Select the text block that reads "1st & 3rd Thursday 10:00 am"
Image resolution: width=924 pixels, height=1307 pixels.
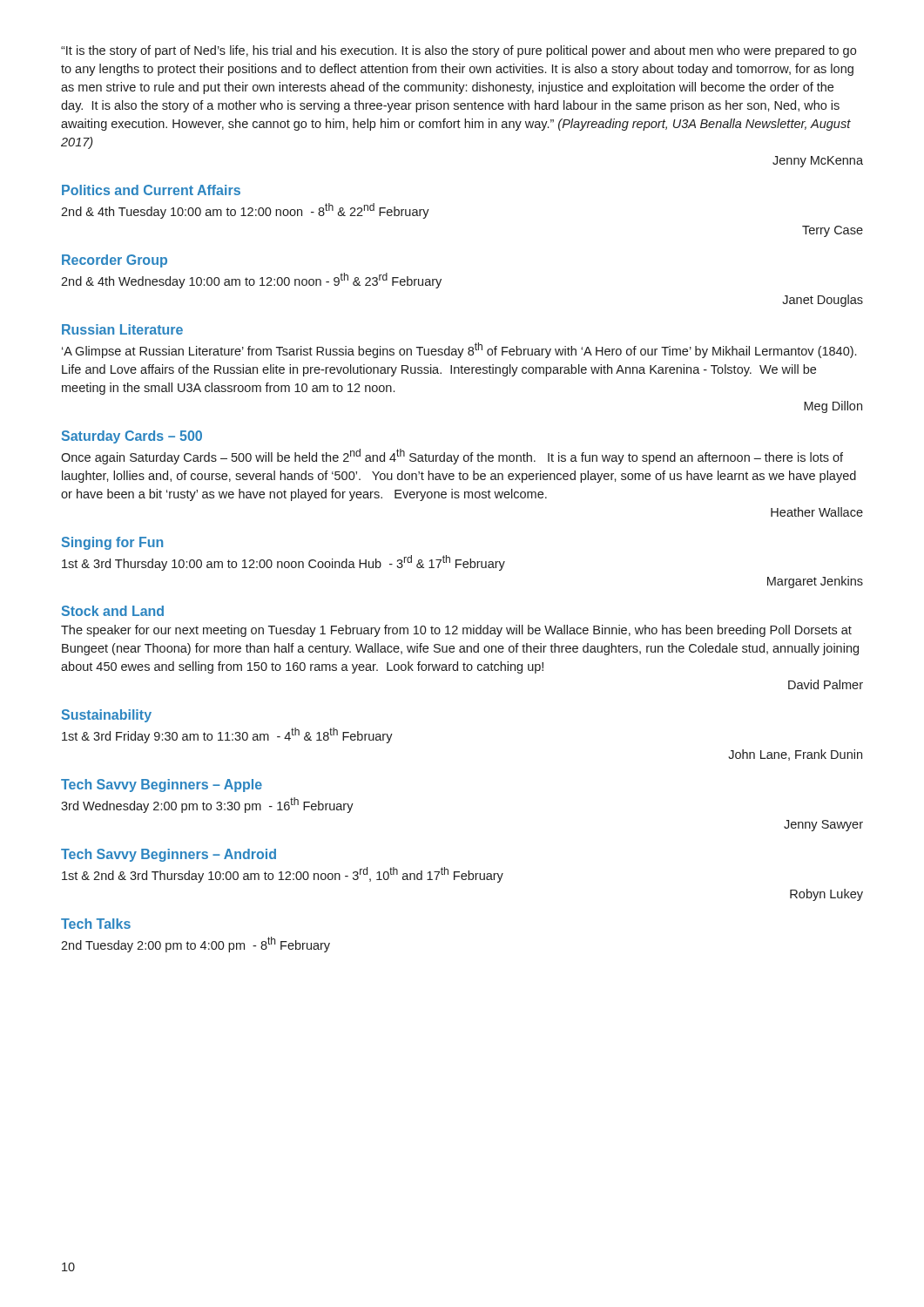pyautogui.click(x=283, y=561)
